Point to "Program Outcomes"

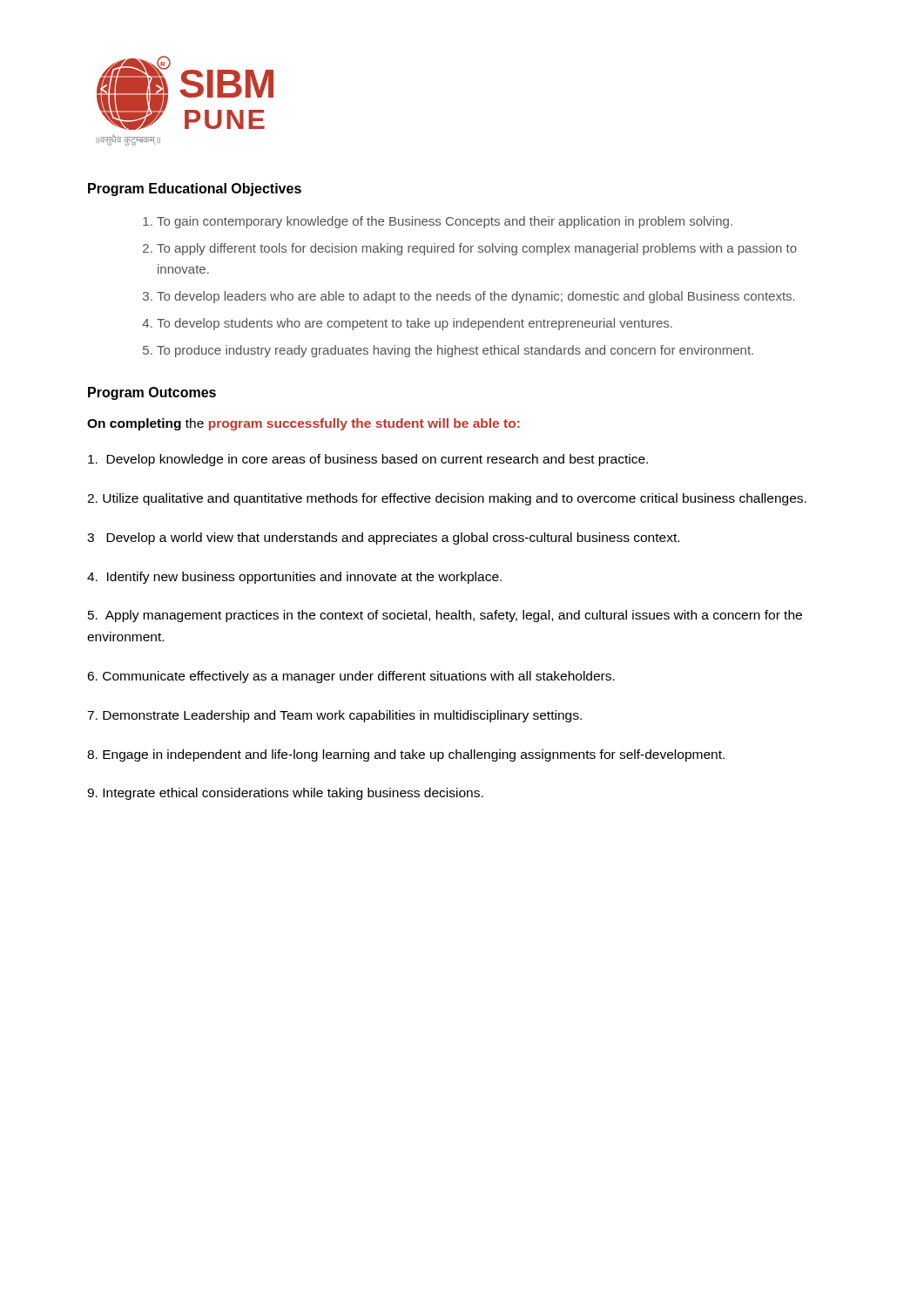152,393
